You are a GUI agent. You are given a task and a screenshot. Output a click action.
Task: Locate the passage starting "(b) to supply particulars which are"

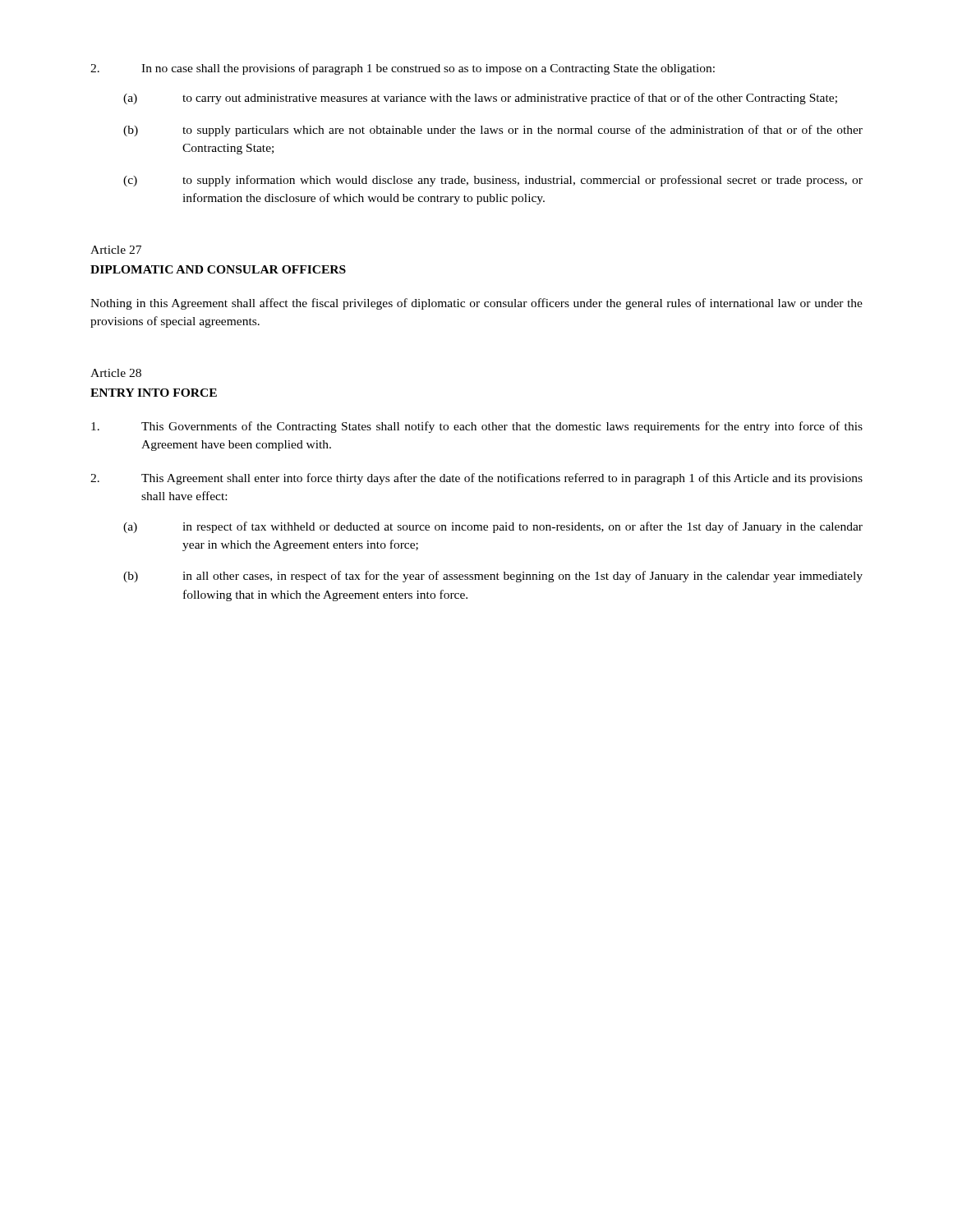pyautogui.click(x=493, y=139)
